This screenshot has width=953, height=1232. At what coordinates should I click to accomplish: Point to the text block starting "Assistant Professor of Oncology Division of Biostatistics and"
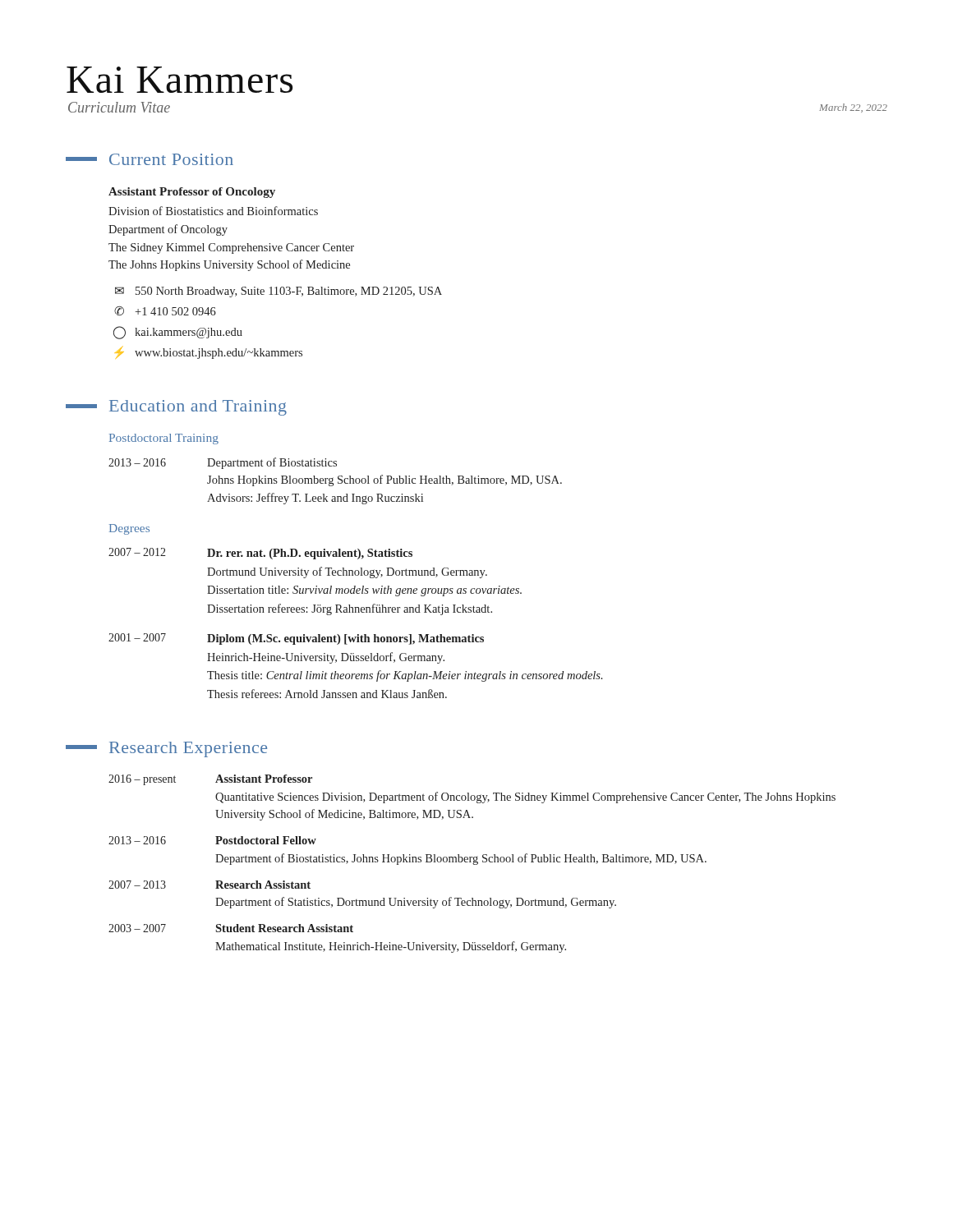coord(192,193)
